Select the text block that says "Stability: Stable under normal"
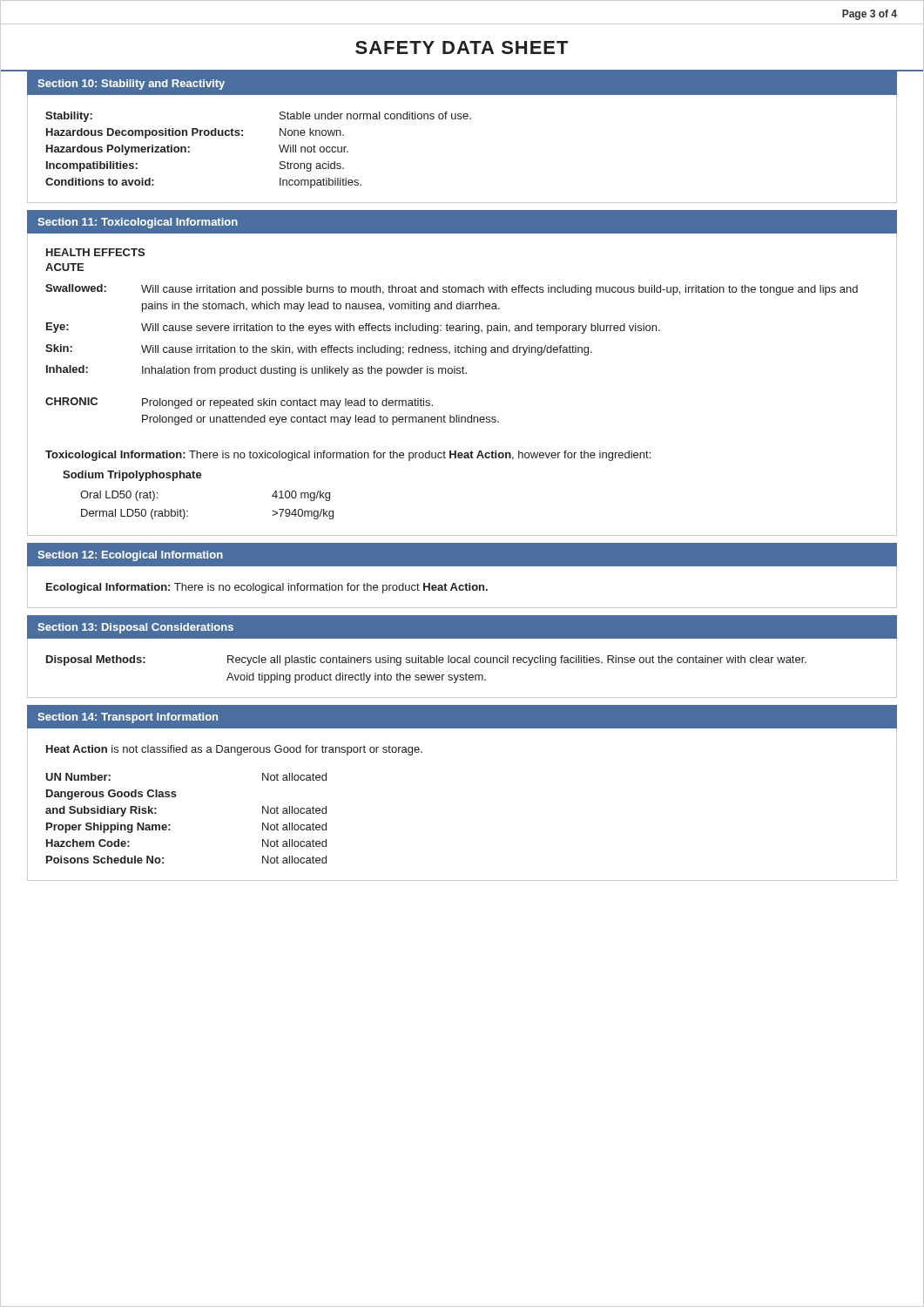The height and width of the screenshot is (1307, 924). 71,116
